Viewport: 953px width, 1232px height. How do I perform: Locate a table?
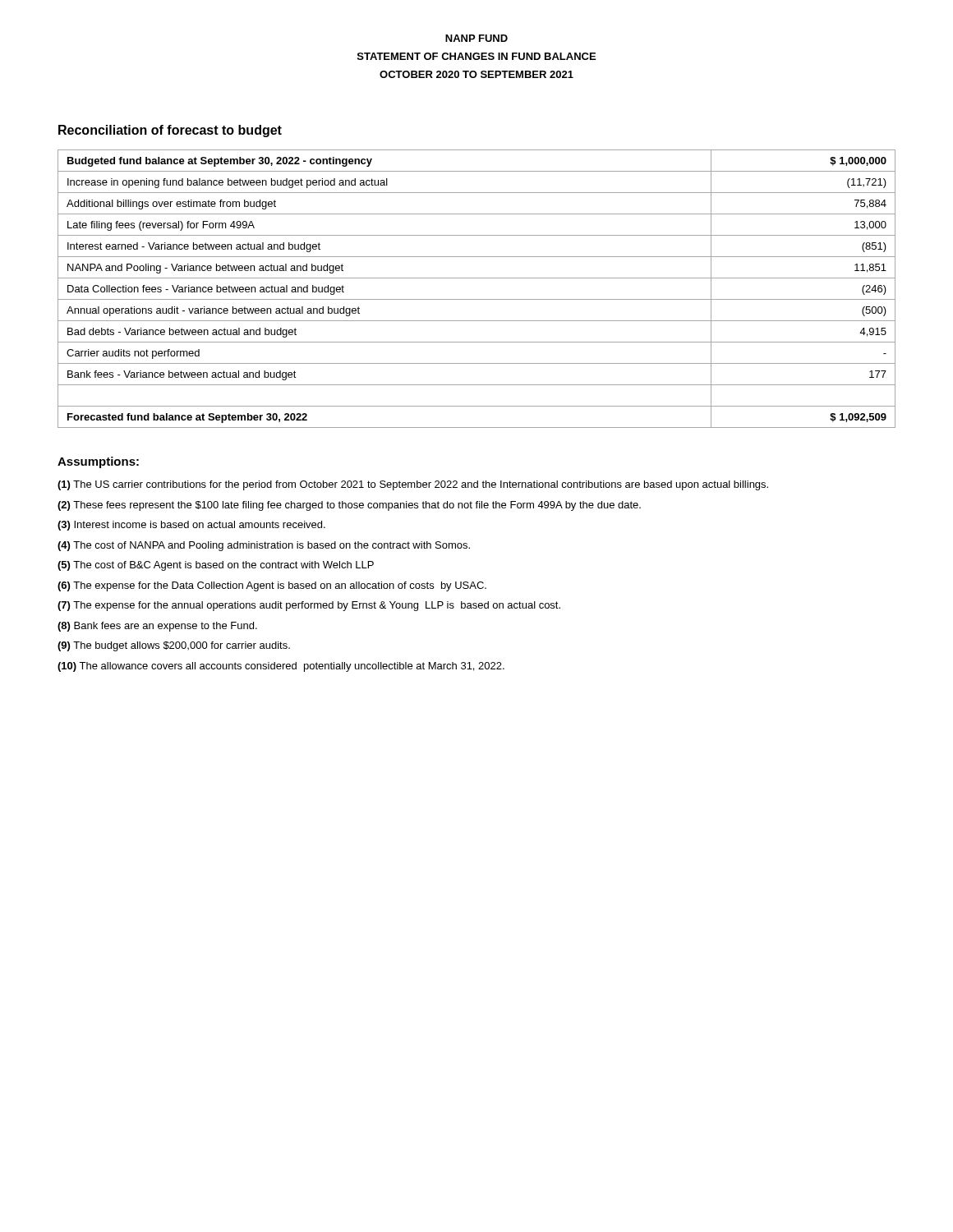tap(476, 289)
